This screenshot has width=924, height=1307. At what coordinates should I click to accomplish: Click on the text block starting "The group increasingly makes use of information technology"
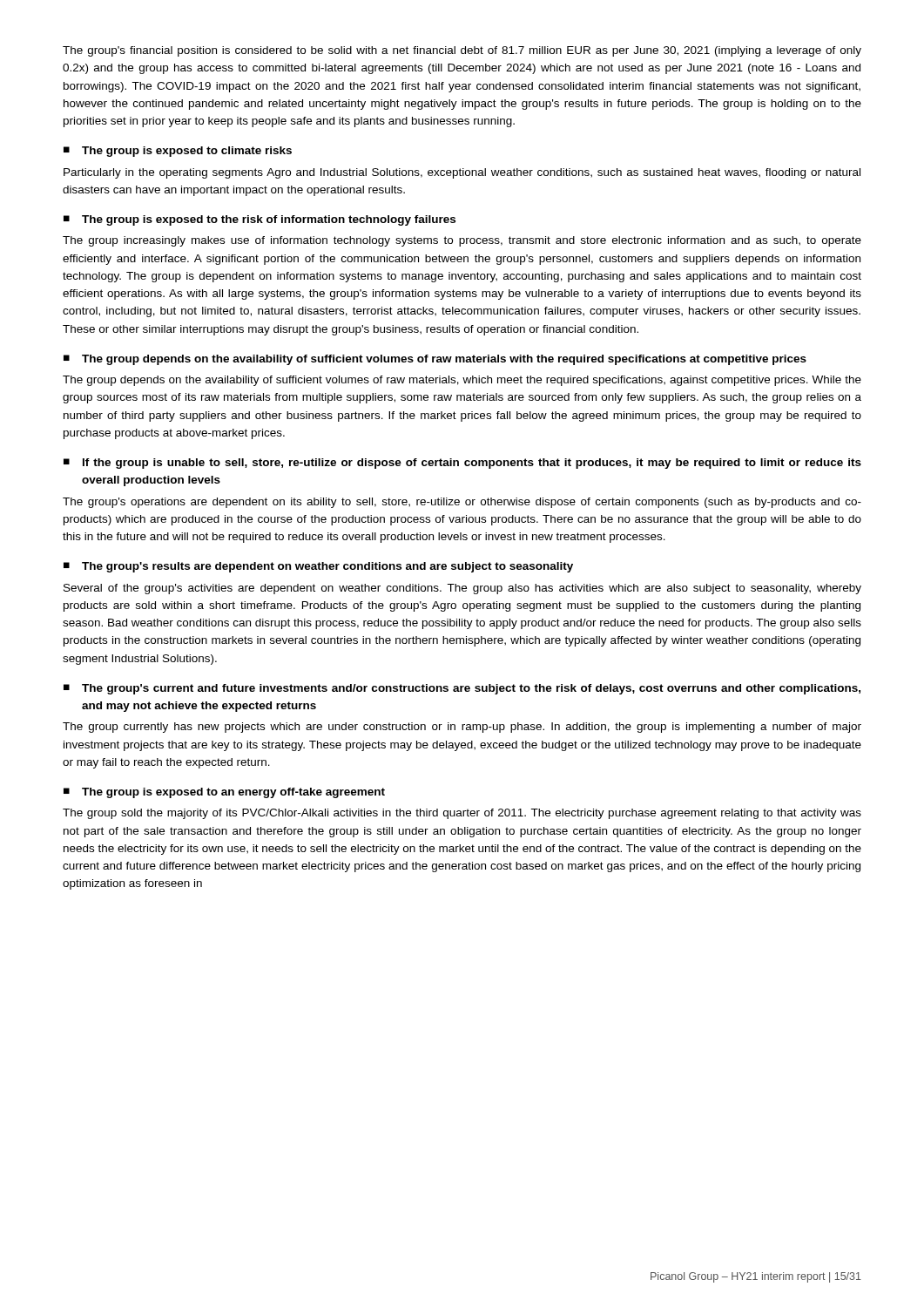pyautogui.click(x=462, y=284)
